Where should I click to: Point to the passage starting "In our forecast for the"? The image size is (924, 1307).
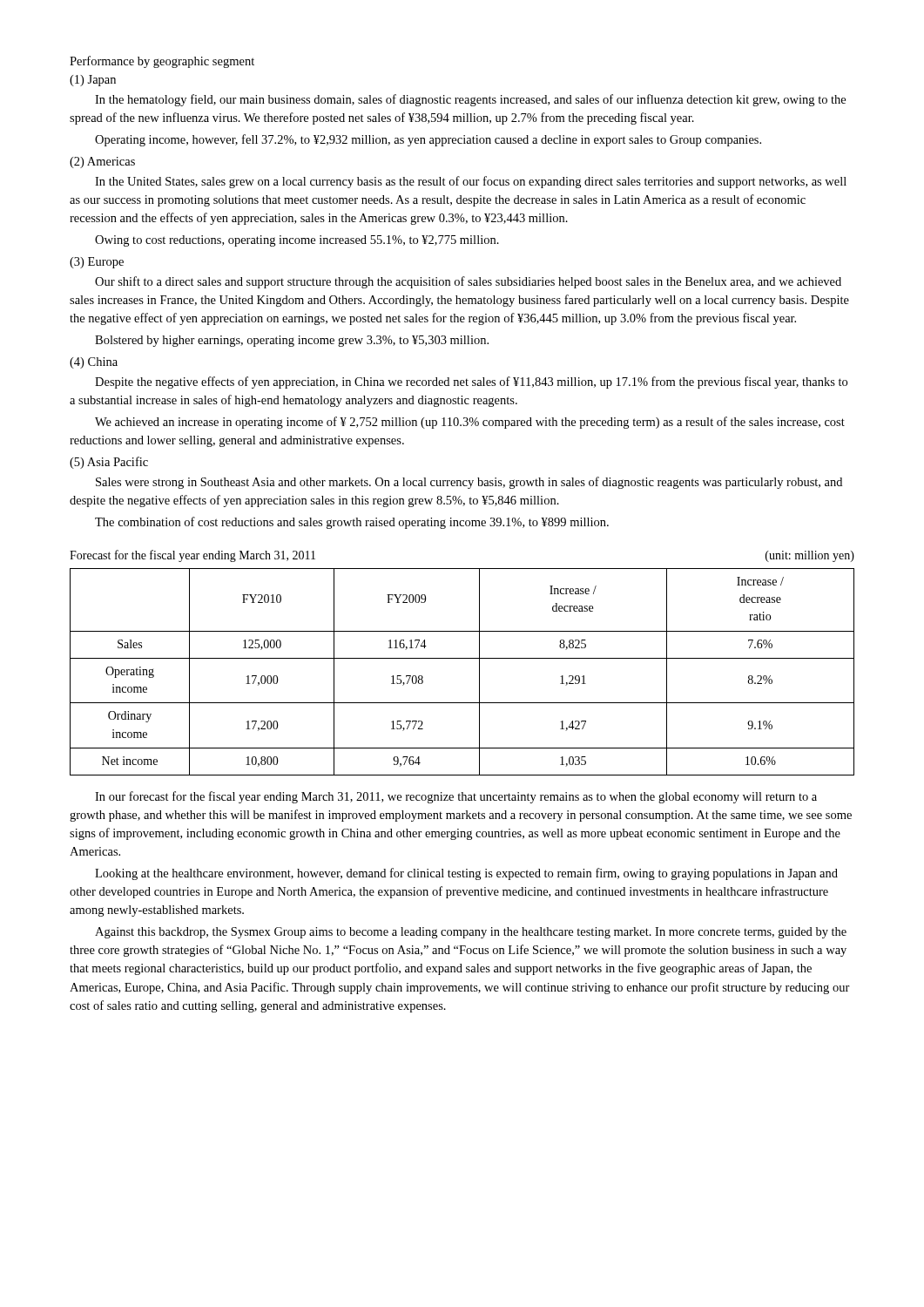point(462,901)
